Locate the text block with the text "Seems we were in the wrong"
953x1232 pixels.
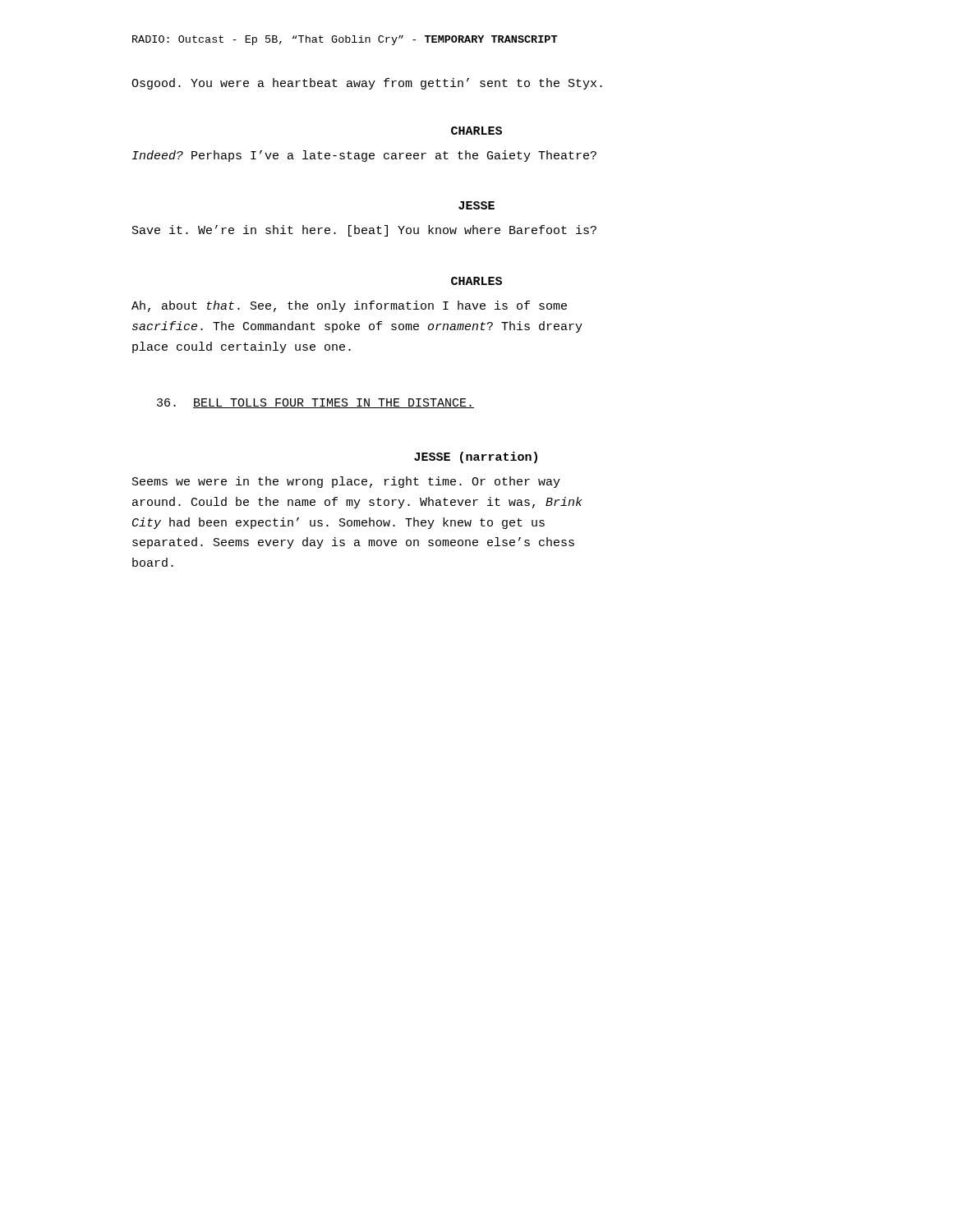coord(357,523)
